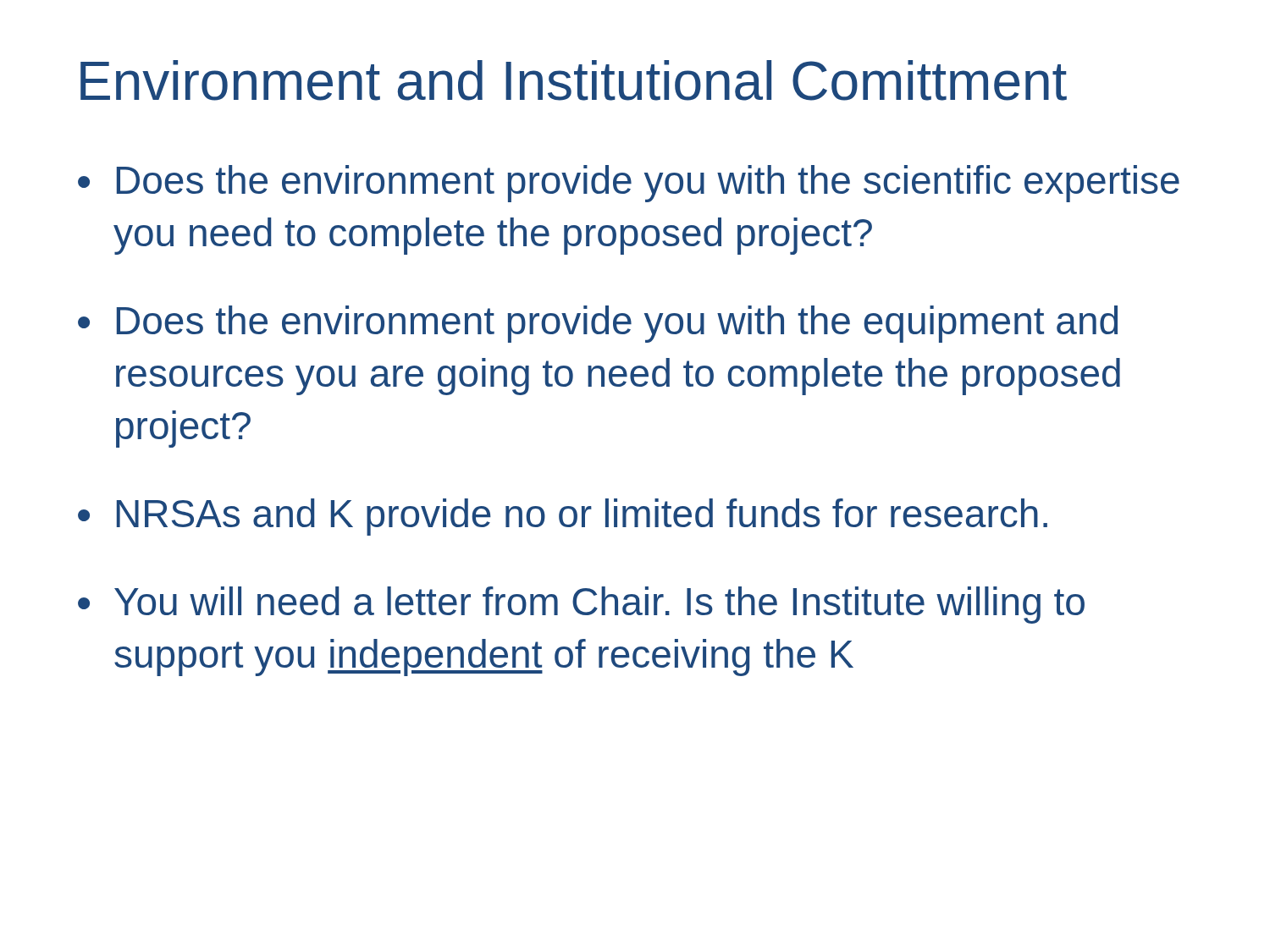Select the list item containing "• NRSAs and K"
Screen dimensions: 952x1270
635,514
